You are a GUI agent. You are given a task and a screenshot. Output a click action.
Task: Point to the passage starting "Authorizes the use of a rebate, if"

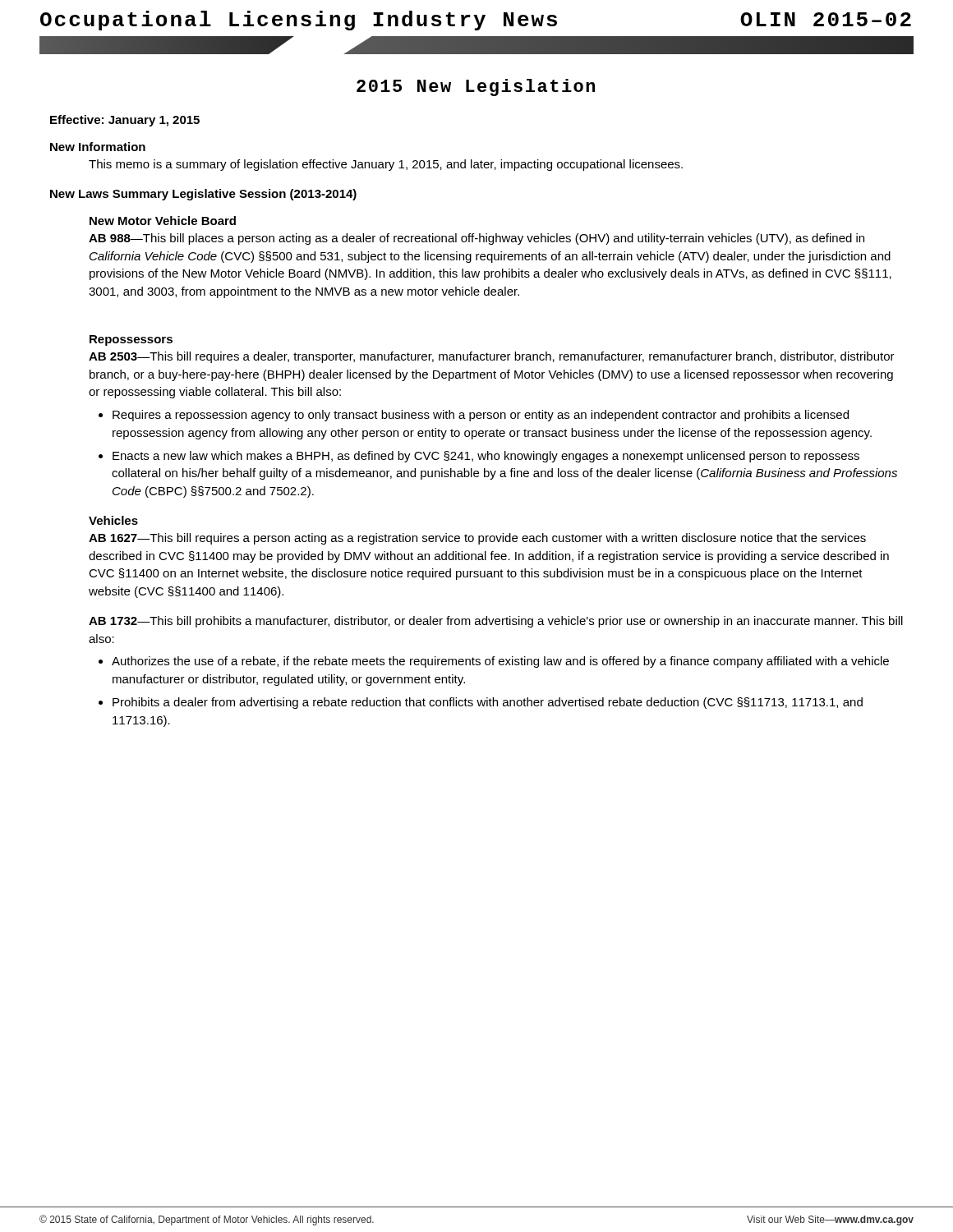pos(501,670)
